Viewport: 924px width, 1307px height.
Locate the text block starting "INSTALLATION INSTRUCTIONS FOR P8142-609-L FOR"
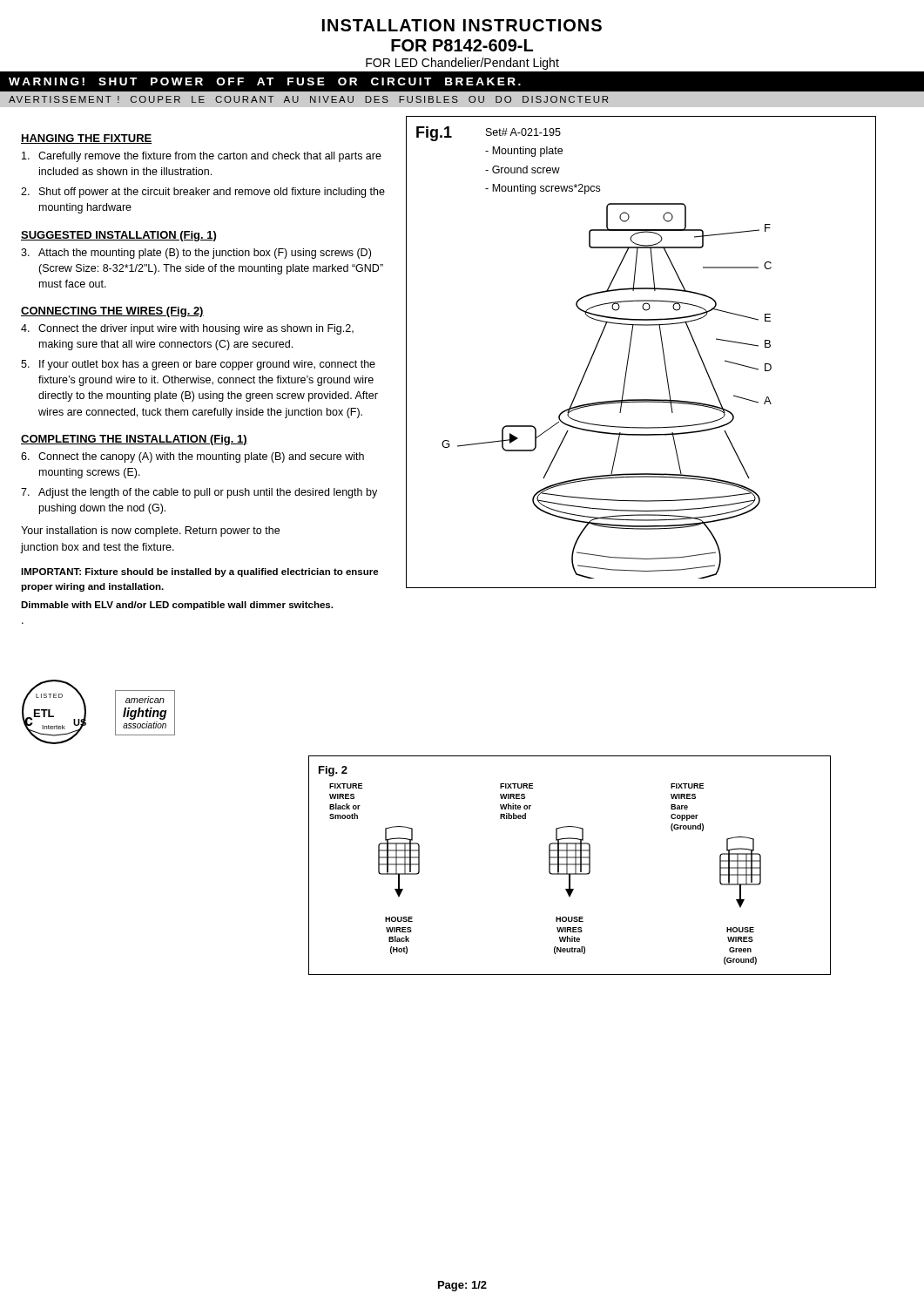(x=462, y=43)
